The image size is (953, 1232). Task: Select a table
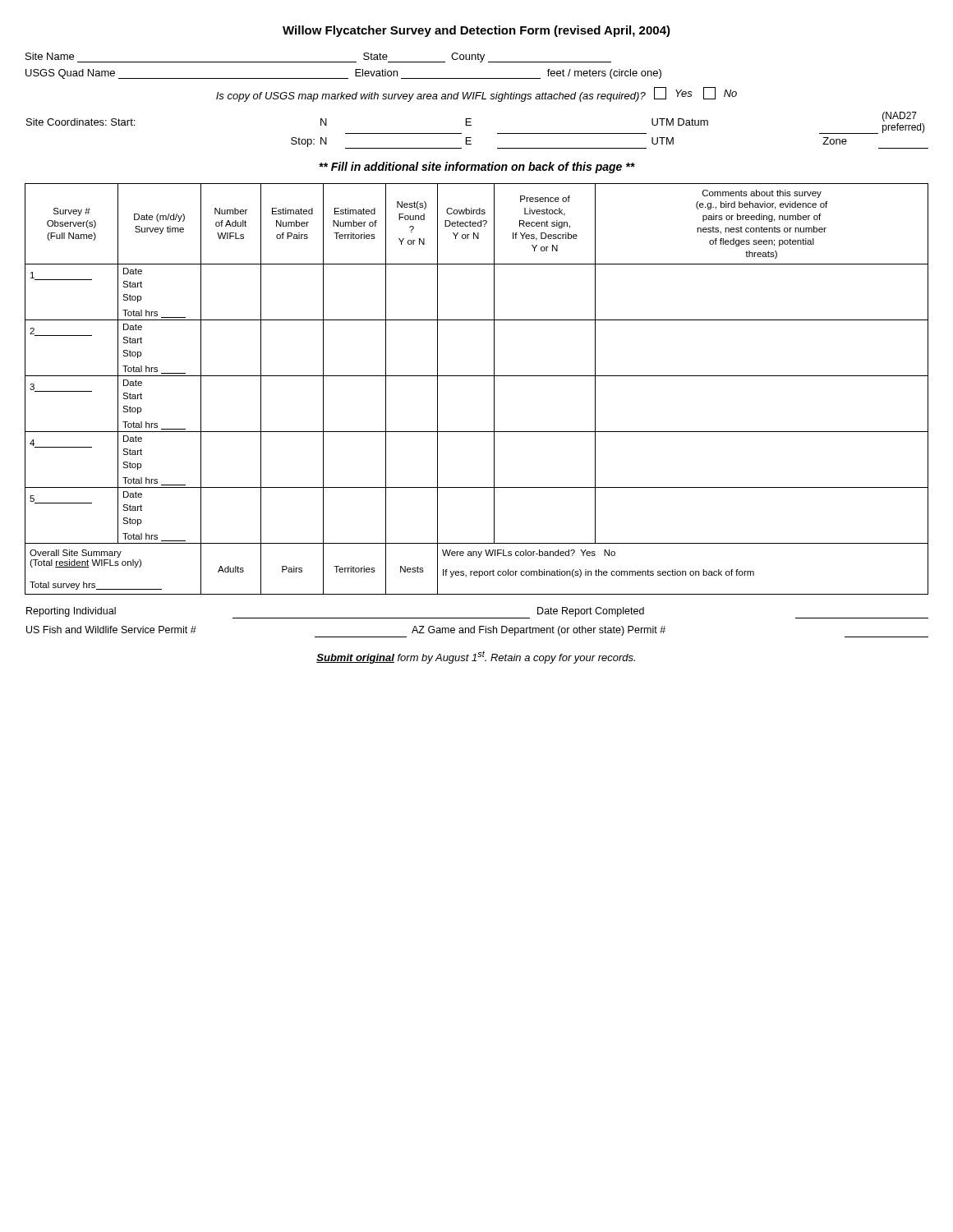point(476,389)
